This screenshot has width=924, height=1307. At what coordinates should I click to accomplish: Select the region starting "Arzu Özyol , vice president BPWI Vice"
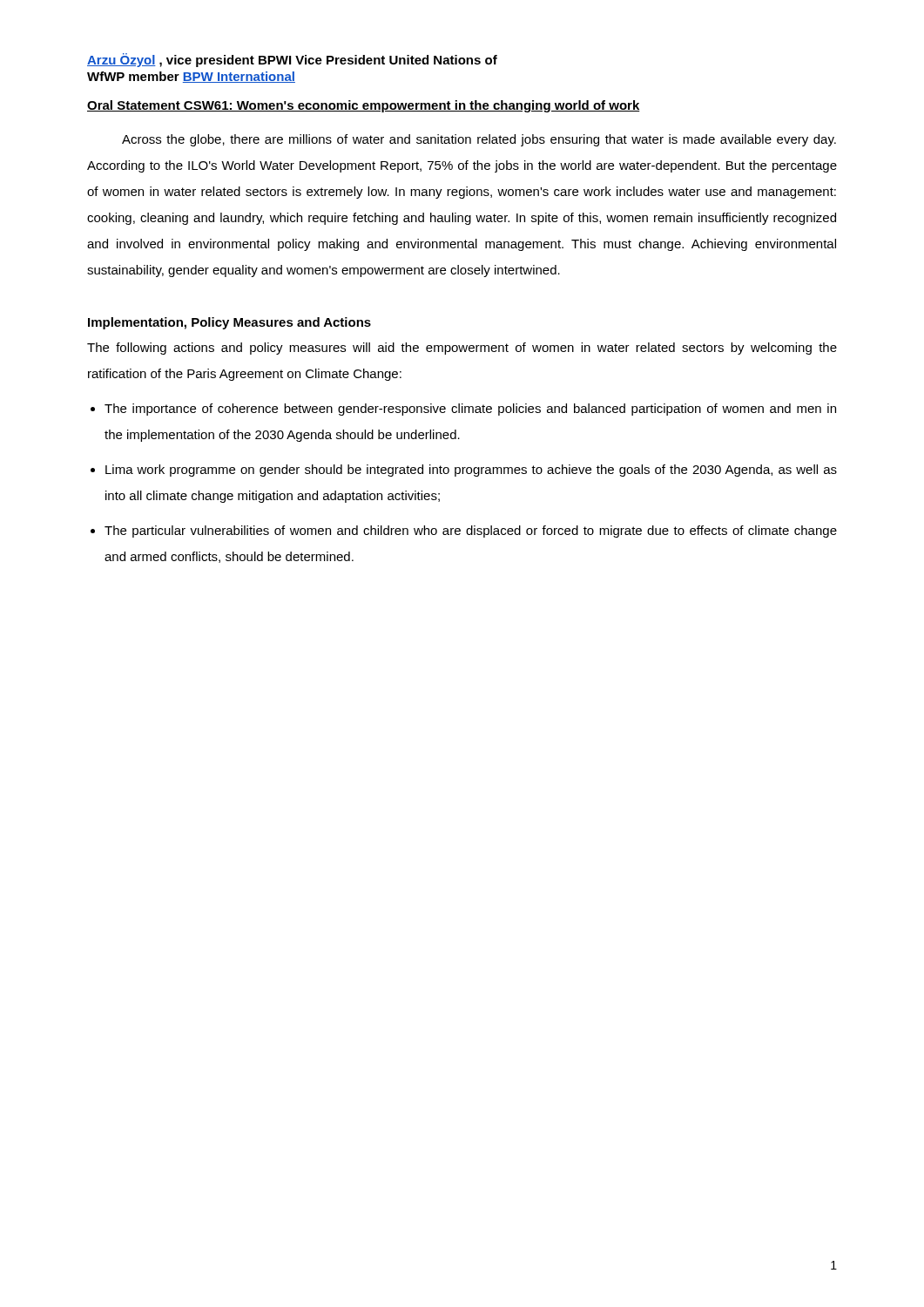[462, 68]
